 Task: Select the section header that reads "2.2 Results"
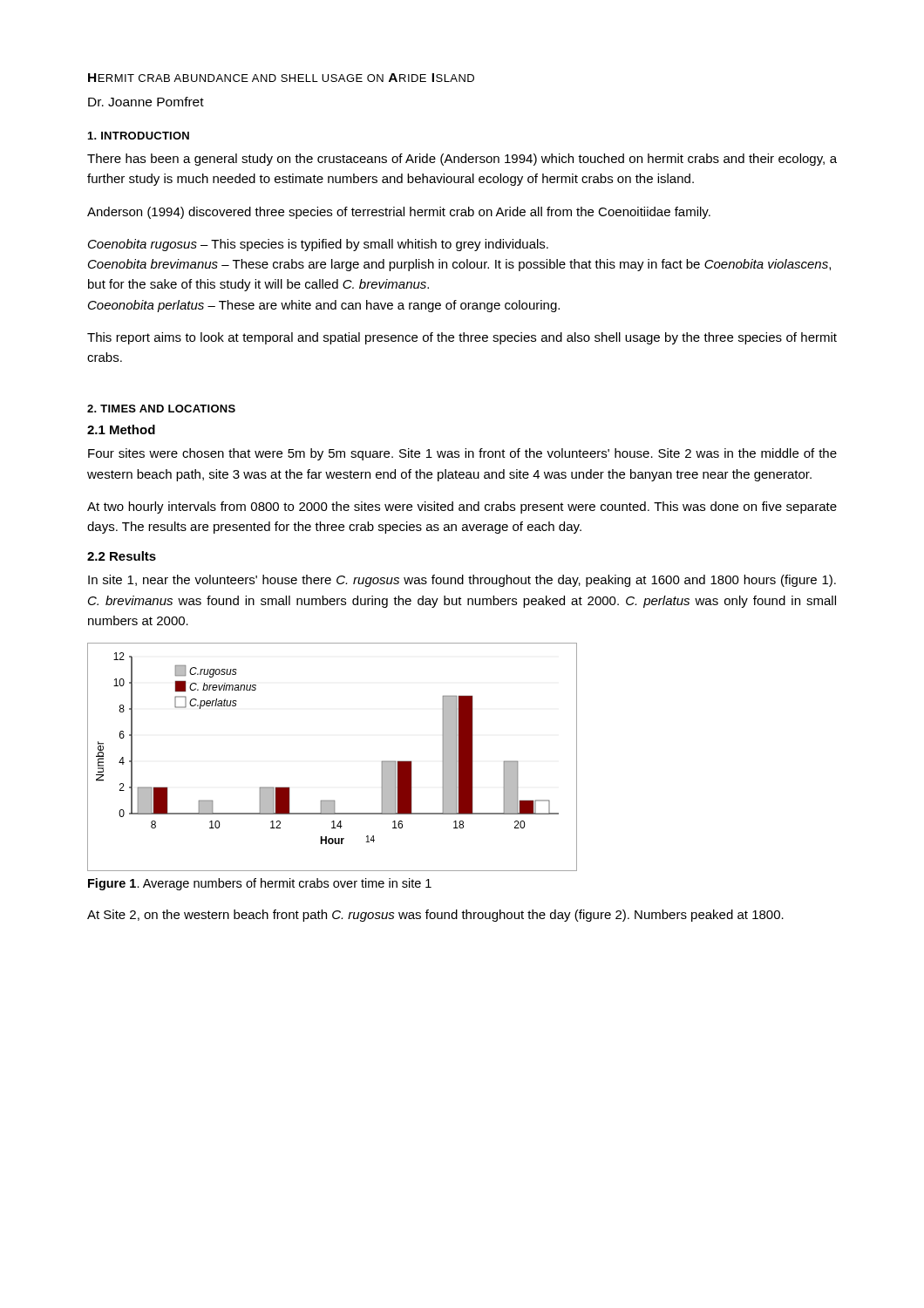point(122,556)
